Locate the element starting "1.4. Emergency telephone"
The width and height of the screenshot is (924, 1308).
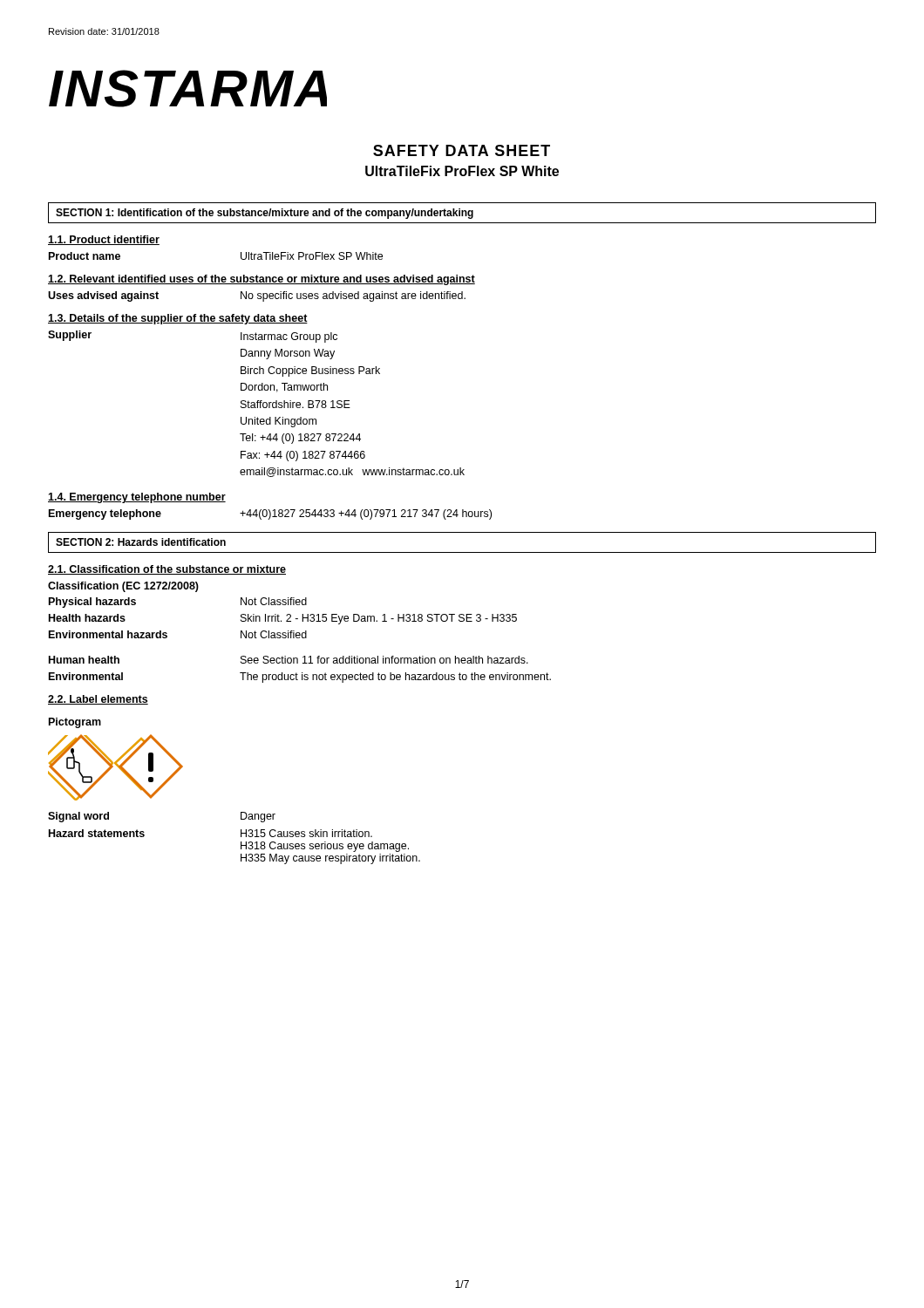point(137,497)
